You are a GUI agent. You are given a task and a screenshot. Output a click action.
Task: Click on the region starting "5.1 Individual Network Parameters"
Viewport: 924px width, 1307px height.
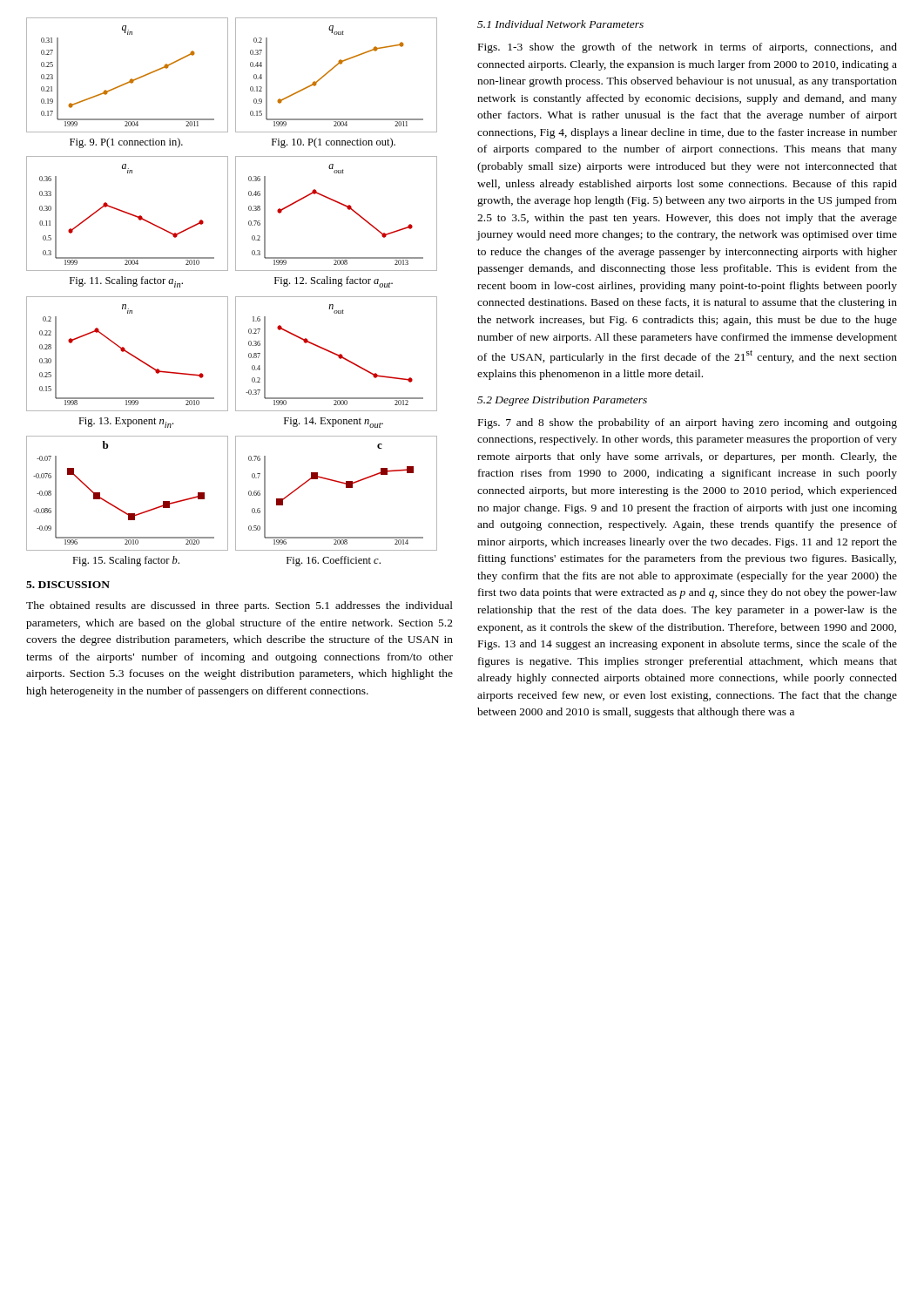click(x=560, y=24)
